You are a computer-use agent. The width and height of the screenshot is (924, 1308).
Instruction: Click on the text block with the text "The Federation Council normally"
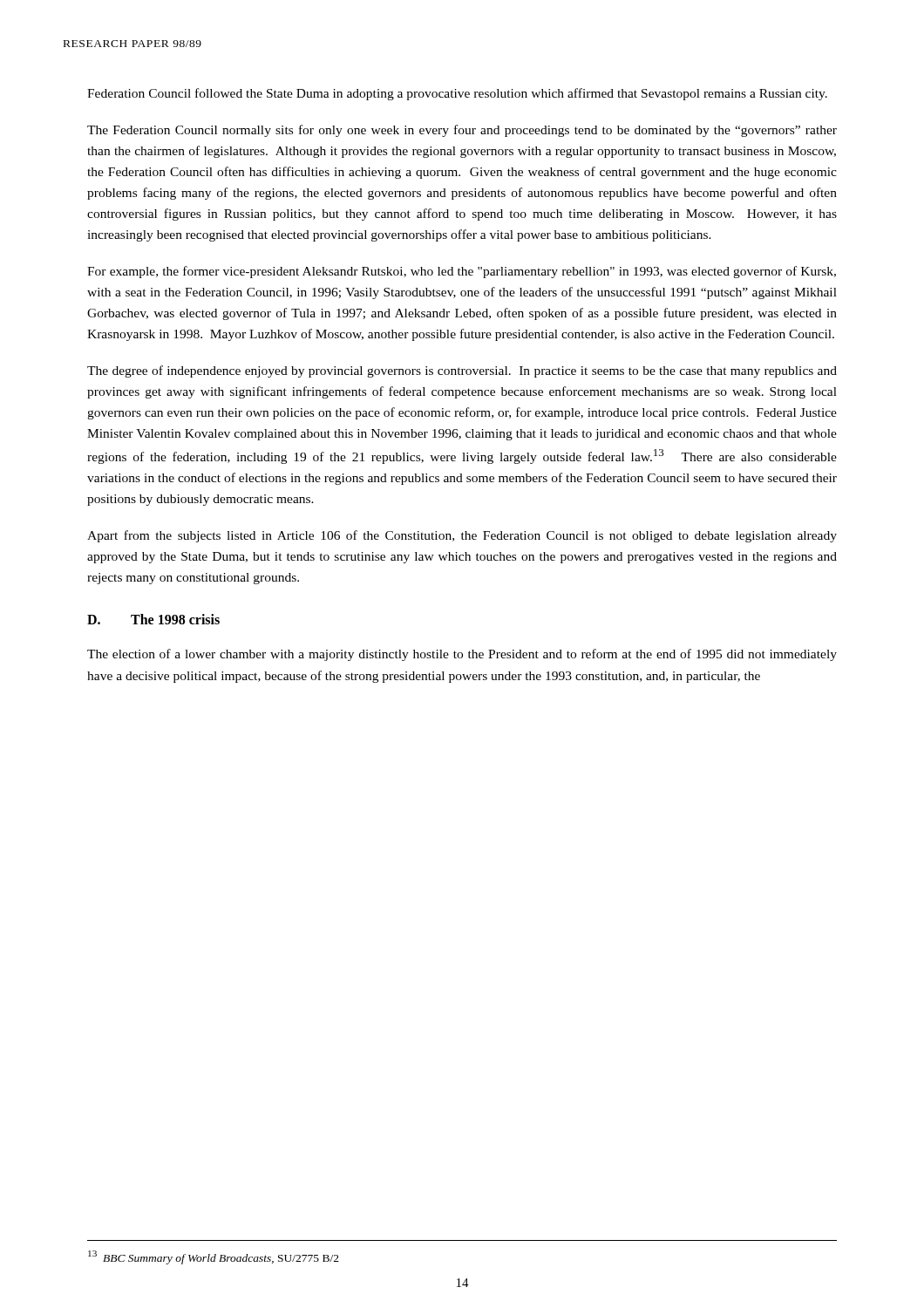click(462, 182)
